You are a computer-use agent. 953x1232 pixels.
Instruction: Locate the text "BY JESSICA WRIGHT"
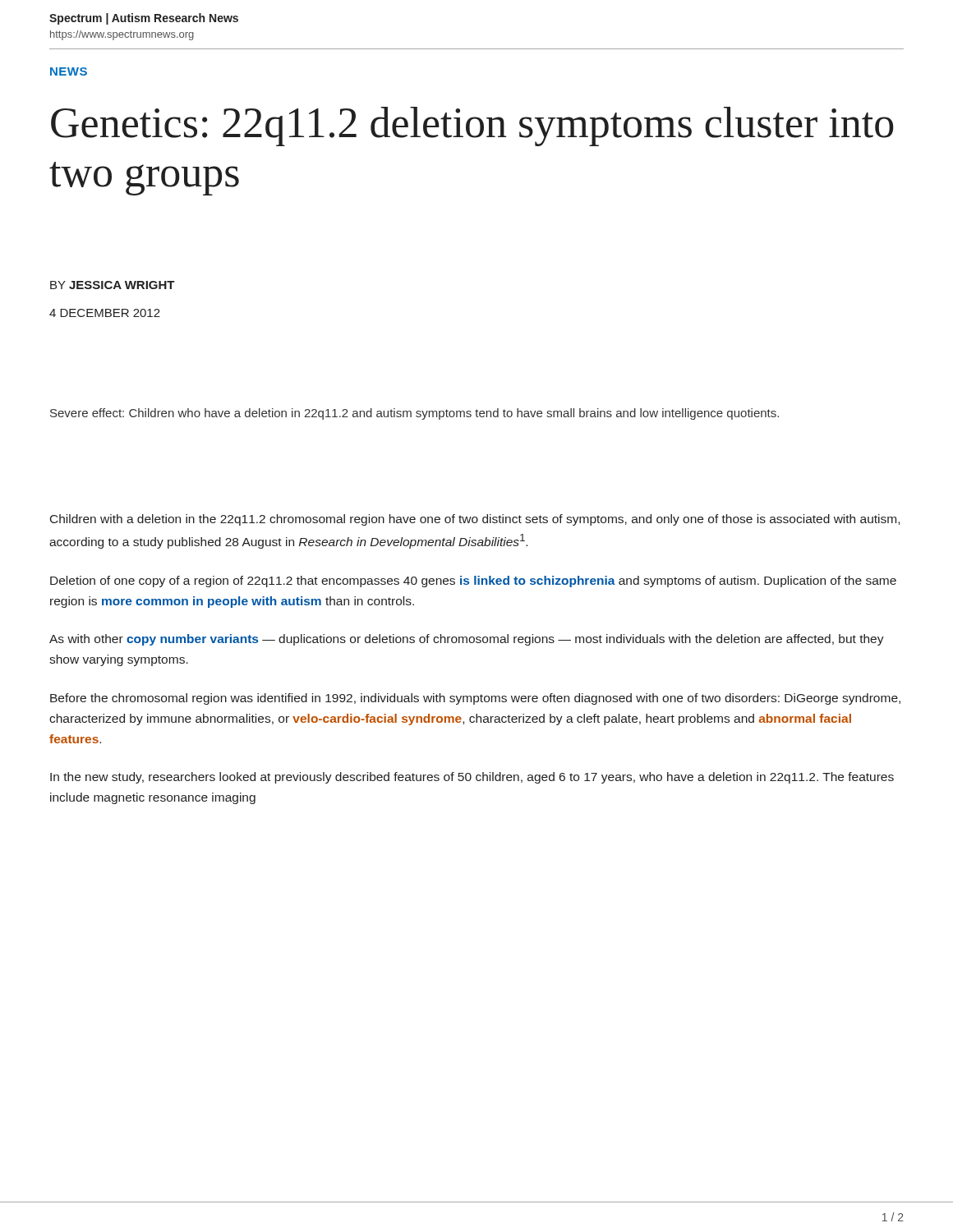(112, 285)
